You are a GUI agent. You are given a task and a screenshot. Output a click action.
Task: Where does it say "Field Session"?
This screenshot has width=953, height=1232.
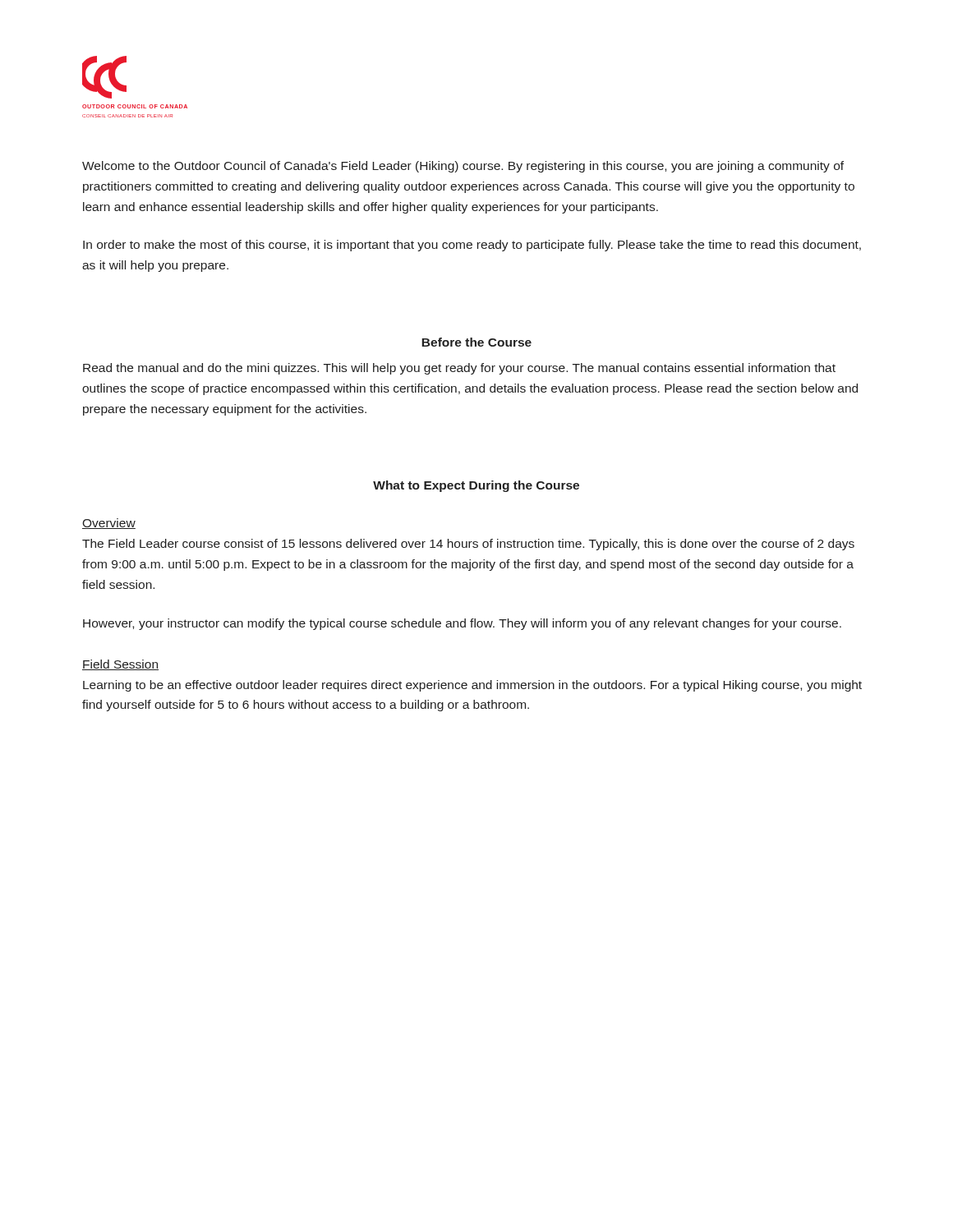click(x=120, y=664)
